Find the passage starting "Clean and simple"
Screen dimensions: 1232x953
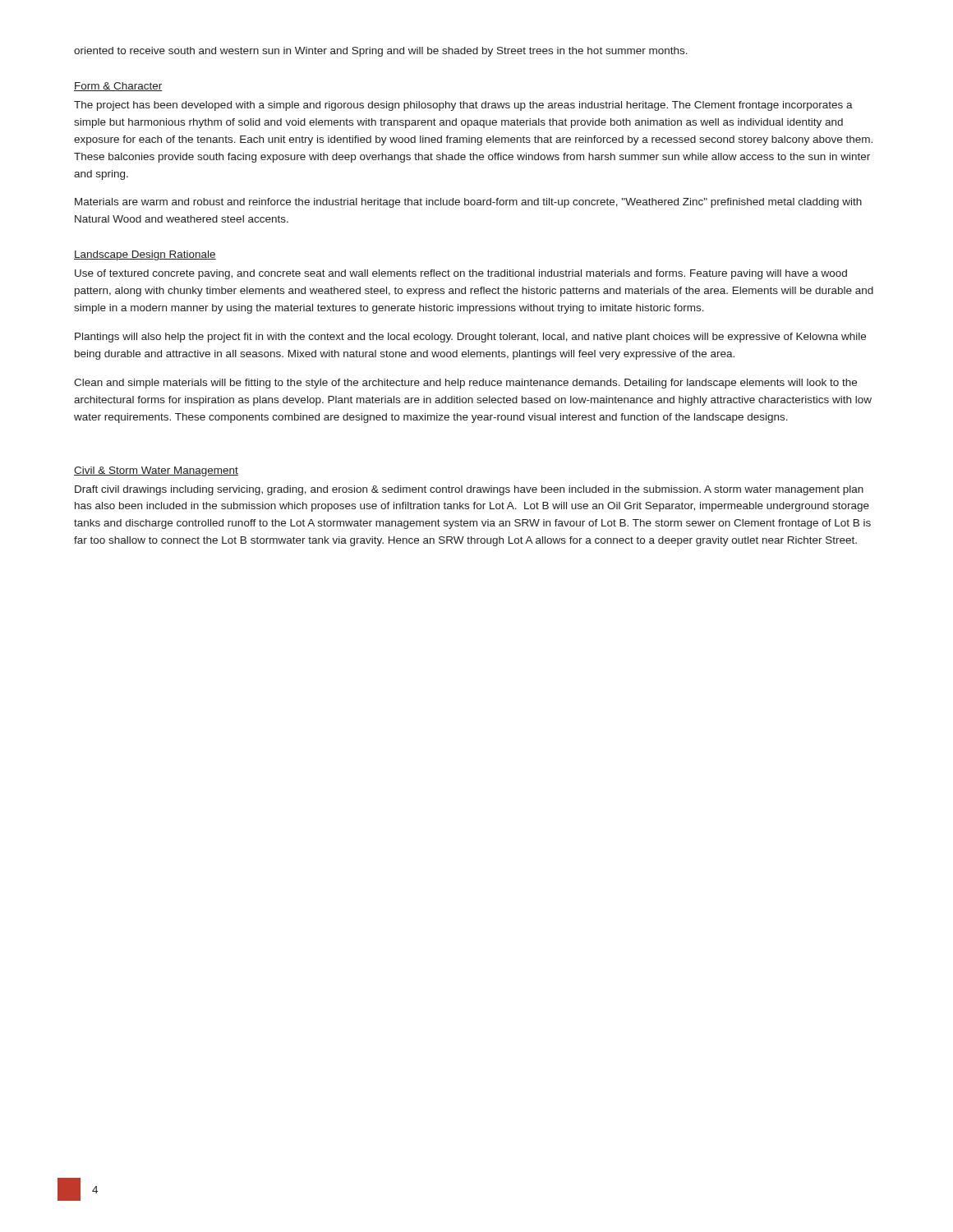click(473, 399)
